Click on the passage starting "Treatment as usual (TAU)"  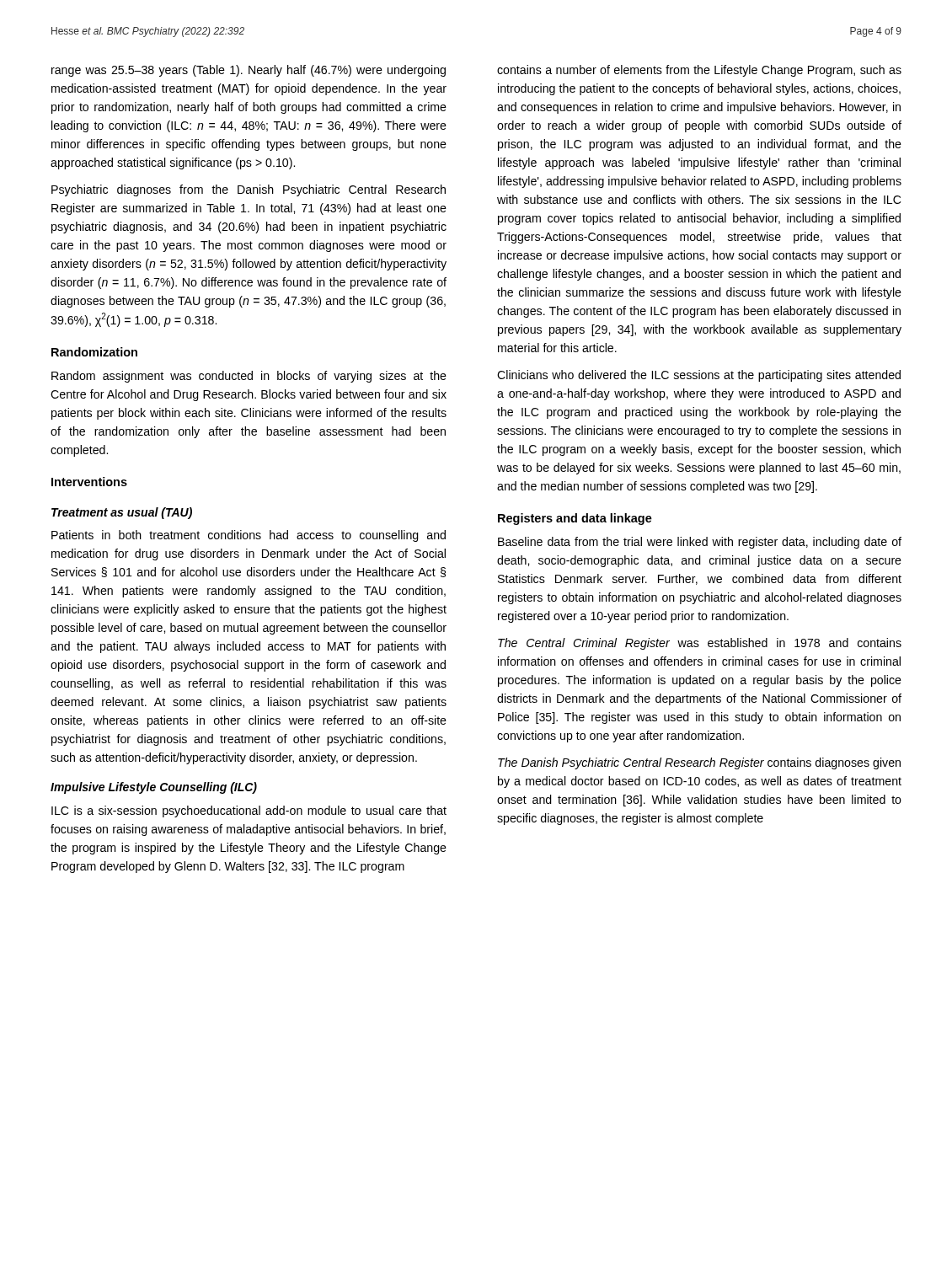[122, 513]
